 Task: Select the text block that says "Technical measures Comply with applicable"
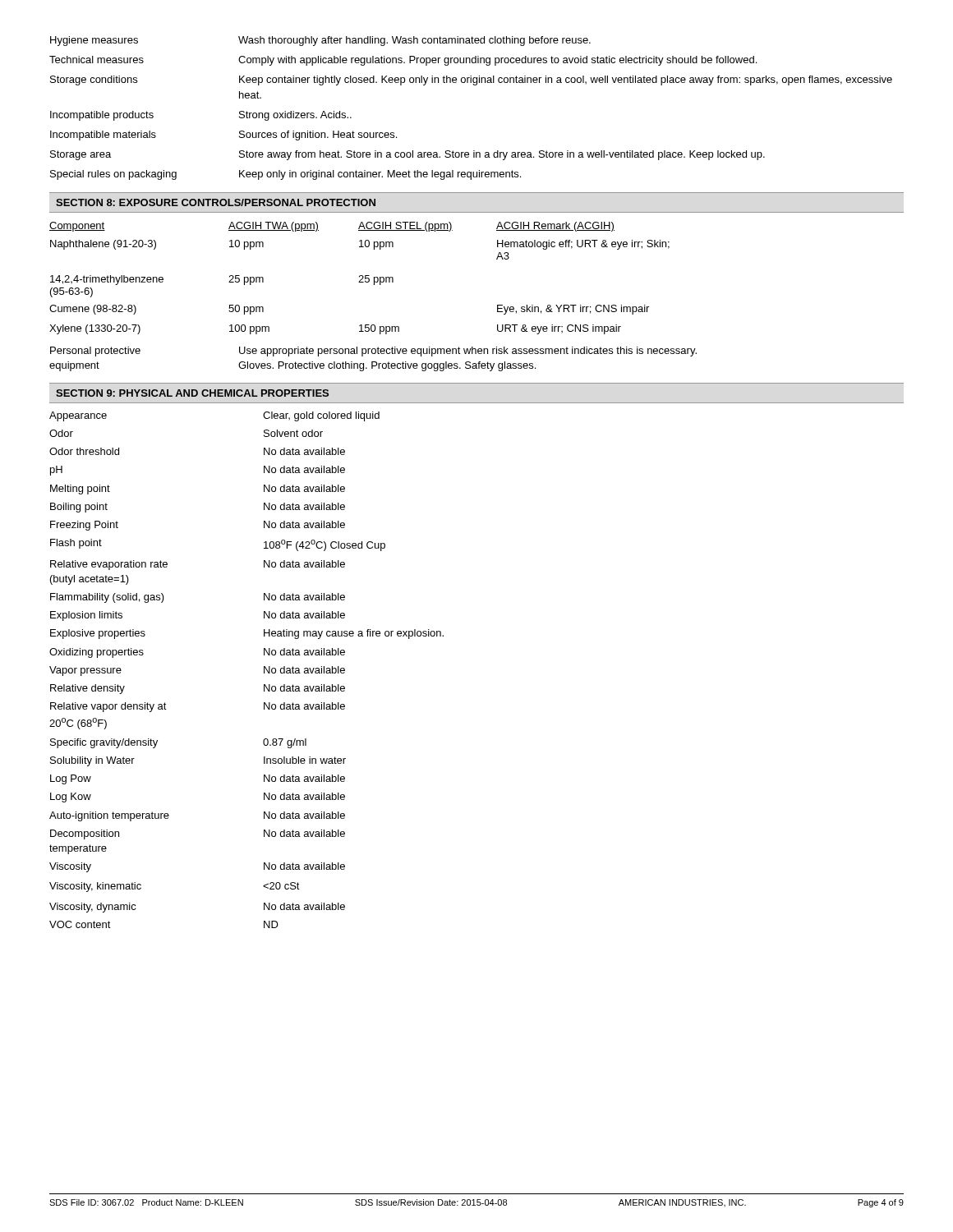point(476,60)
